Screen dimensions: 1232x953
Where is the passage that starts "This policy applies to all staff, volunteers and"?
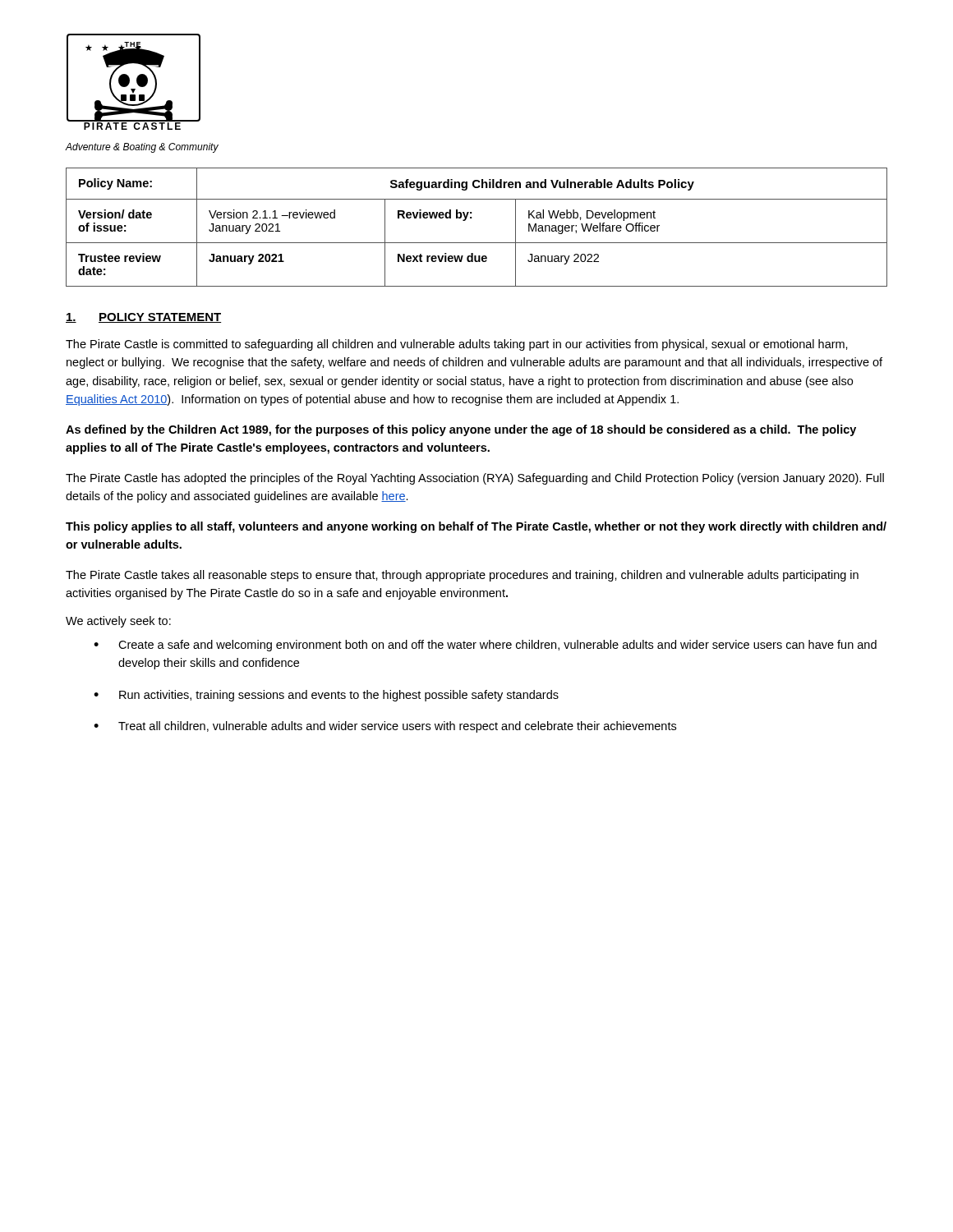click(x=476, y=535)
